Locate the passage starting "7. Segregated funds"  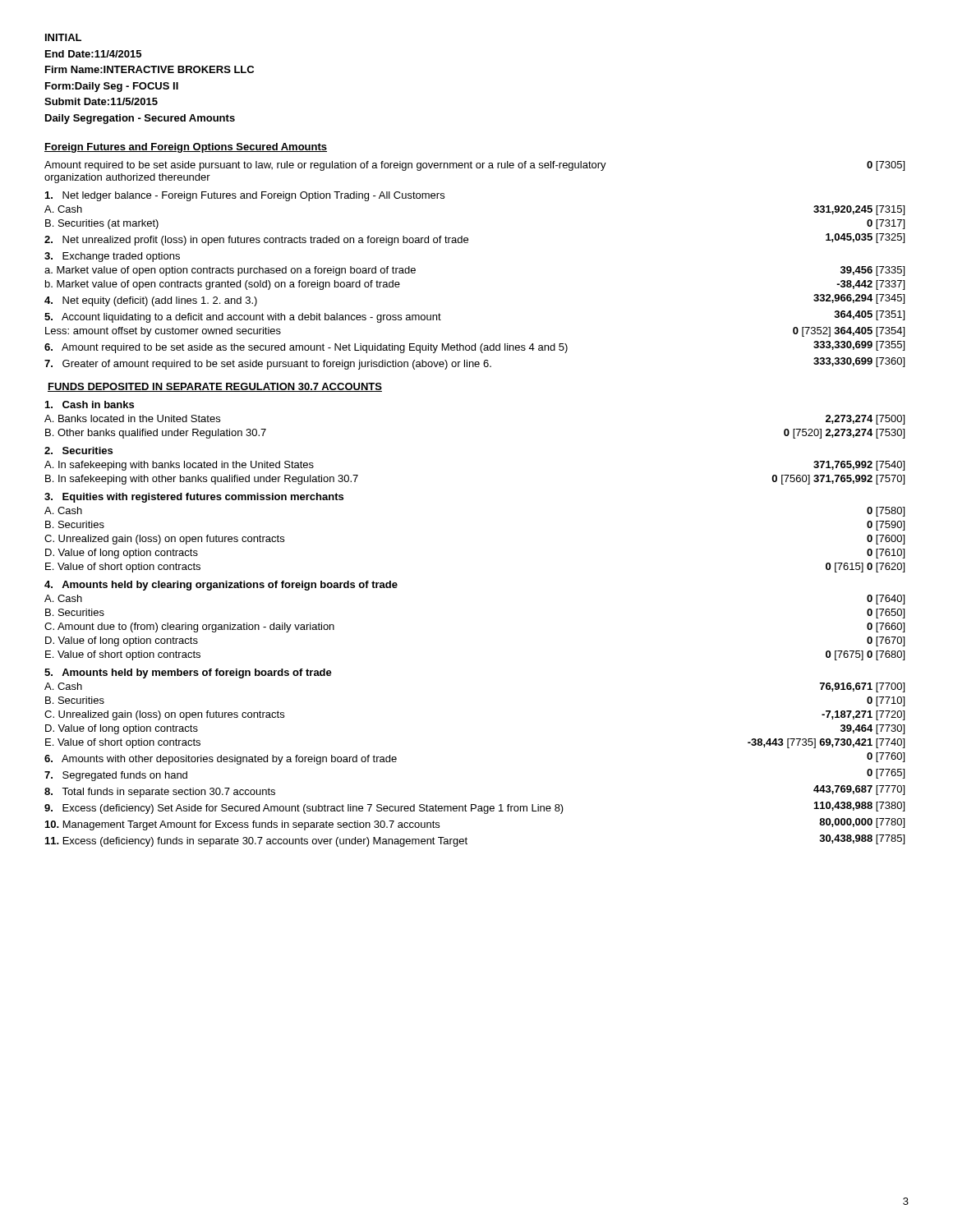pyautogui.click(x=113, y=775)
